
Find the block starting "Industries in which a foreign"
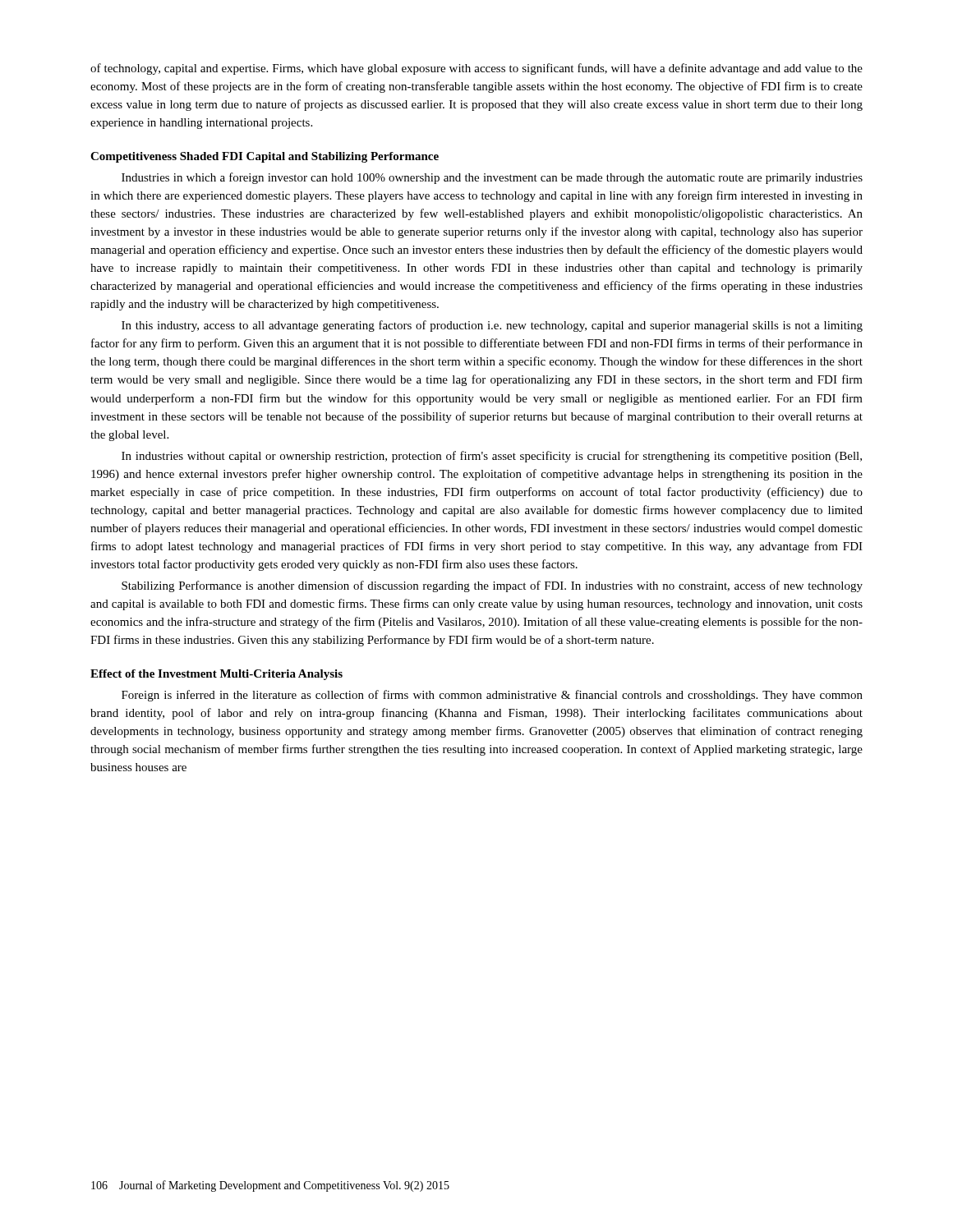point(476,241)
